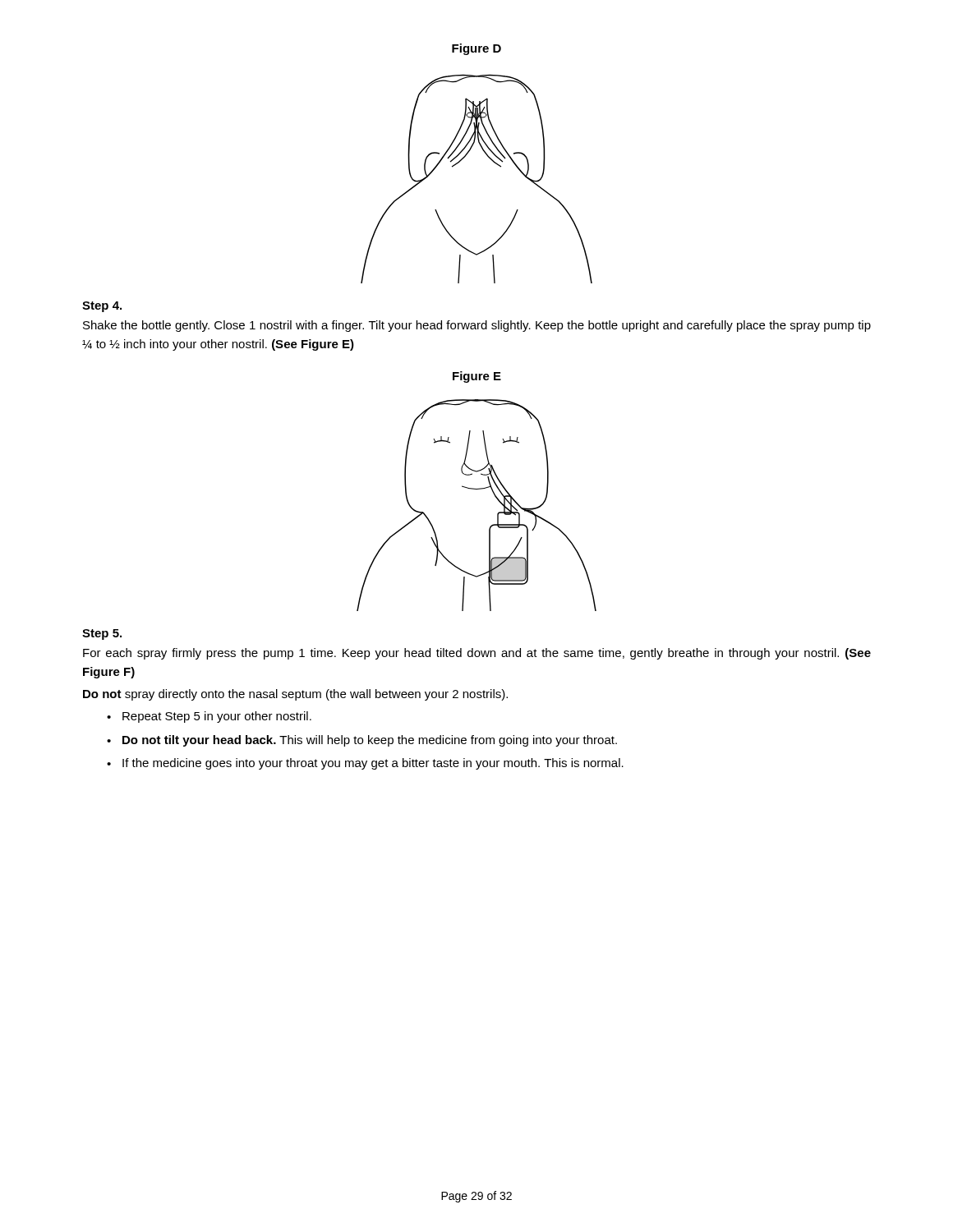Find the text block starting "Step 4."

click(x=102, y=305)
